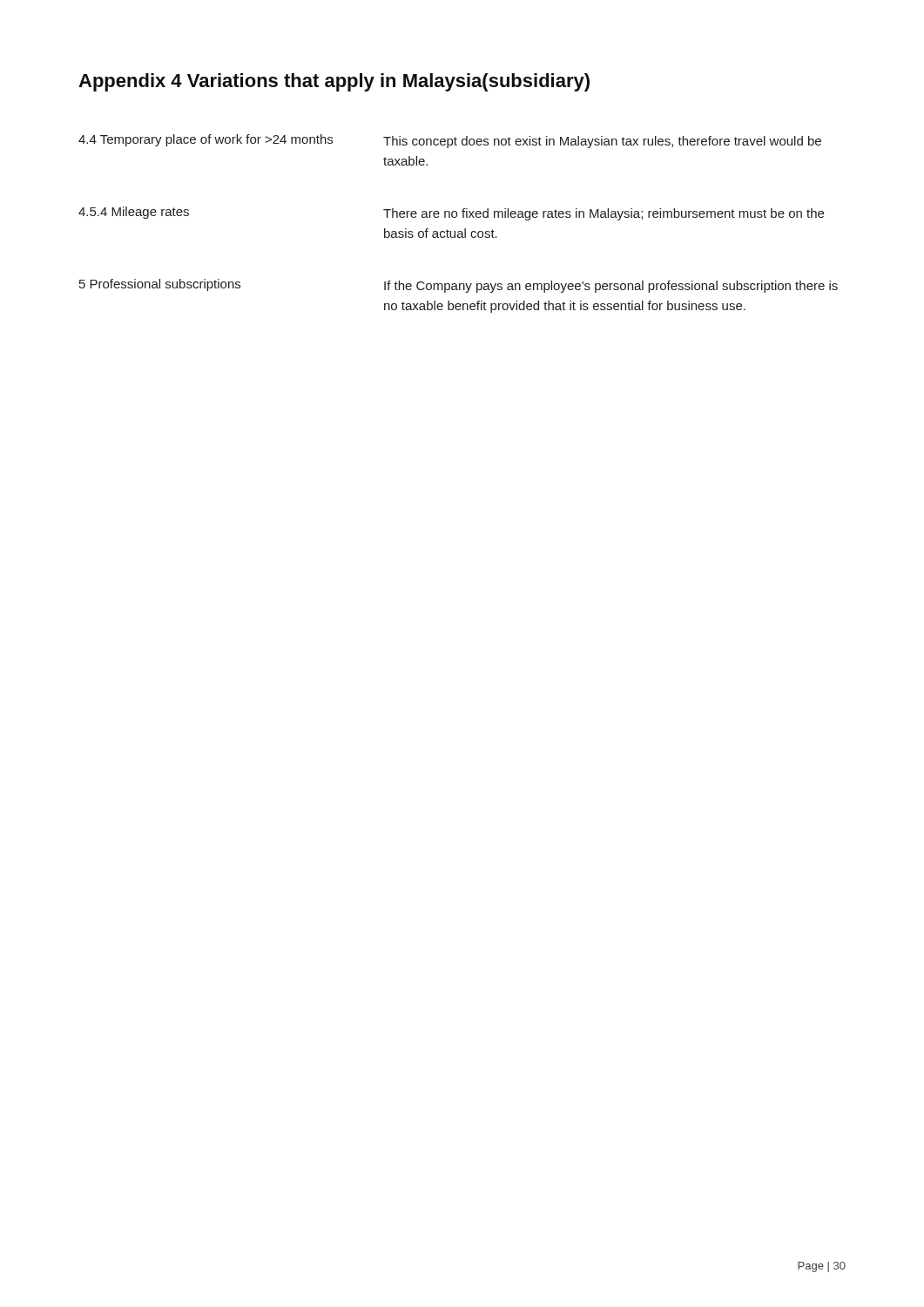Where does it say "5 Professional subscriptions"?

click(x=160, y=284)
